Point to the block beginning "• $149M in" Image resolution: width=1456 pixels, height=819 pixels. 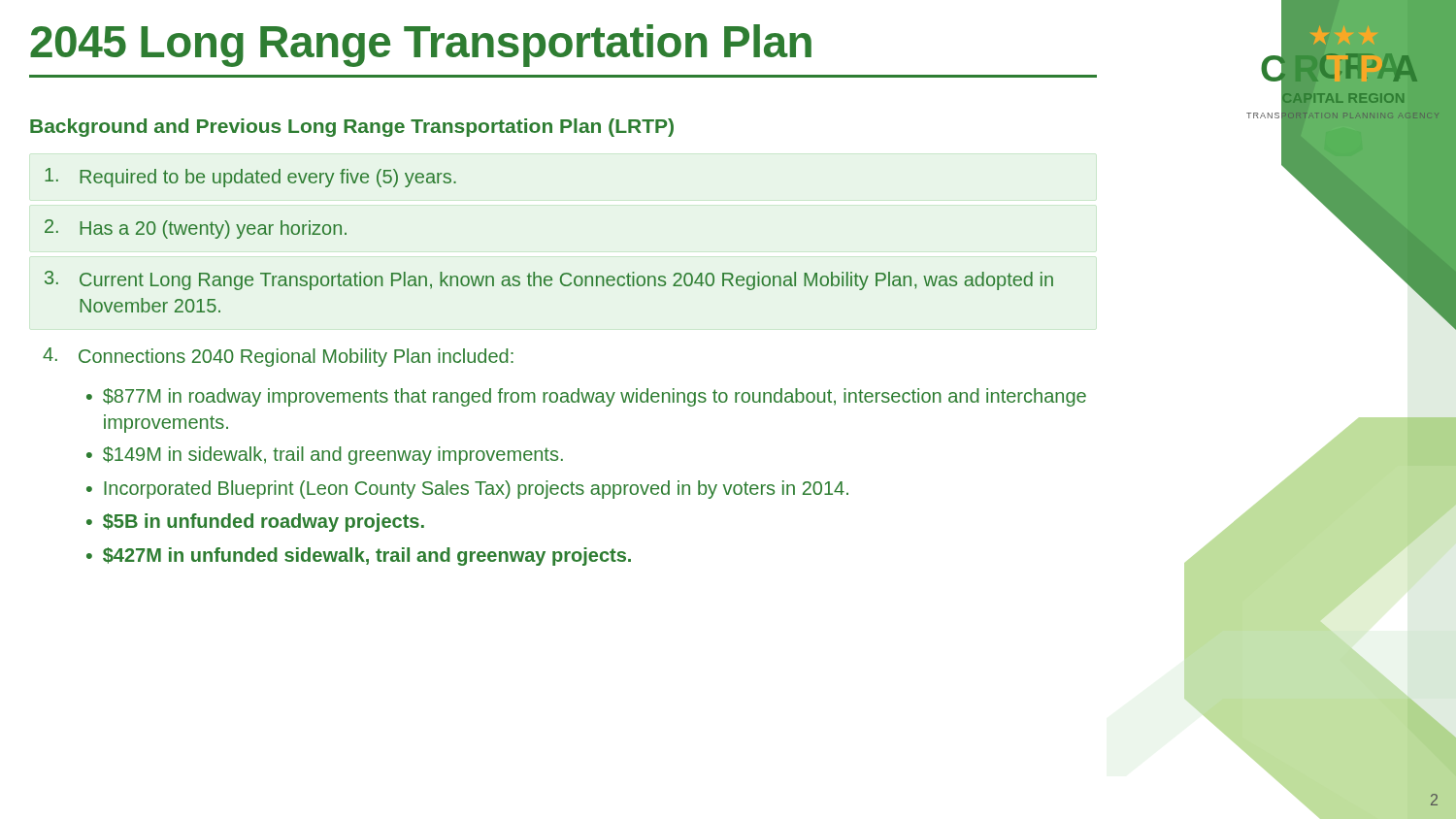(x=325, y=455)
